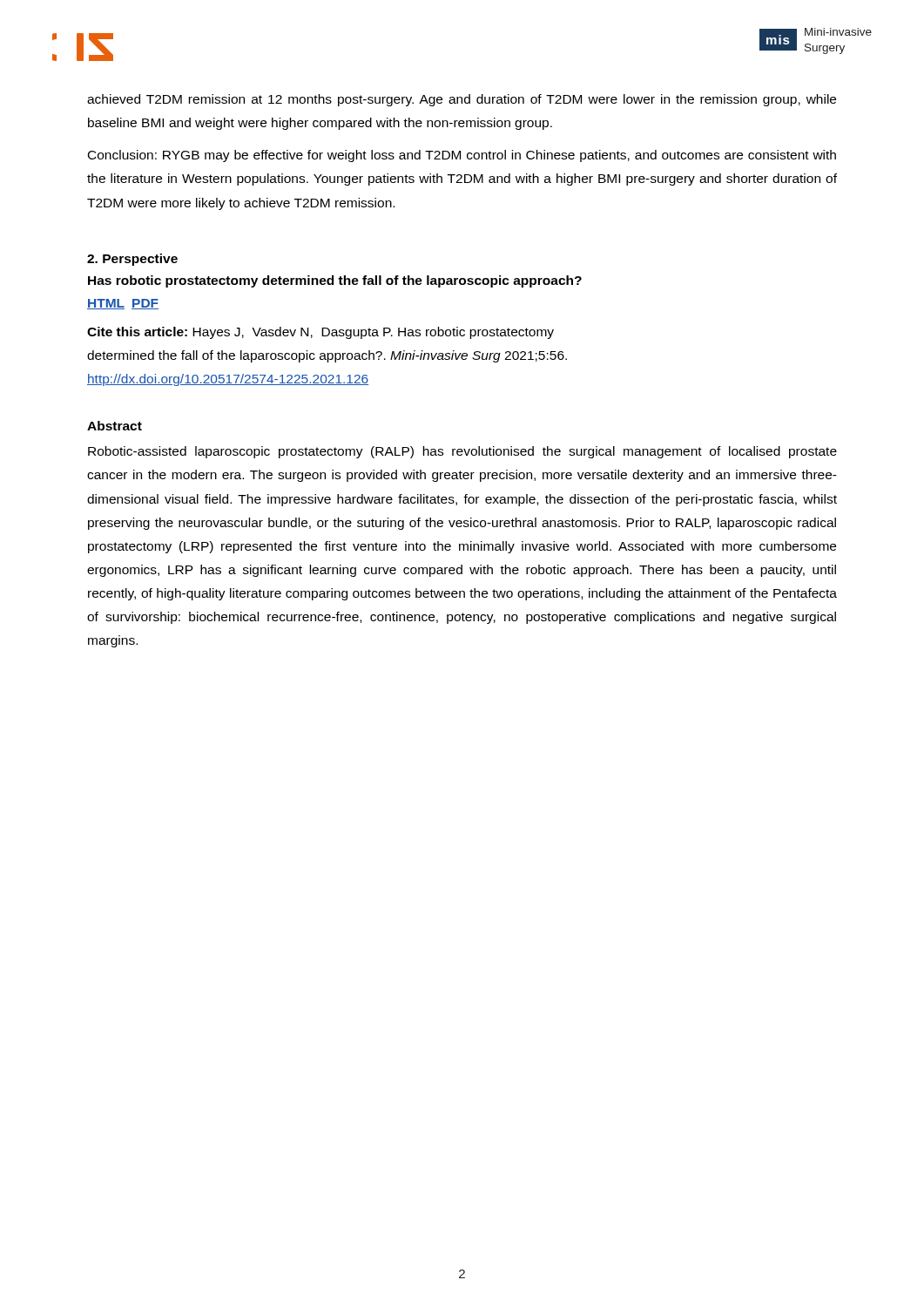
Task: Navigate to the passage starting "achieved T2DM remission at"
Action: click(x=462, y=111)
